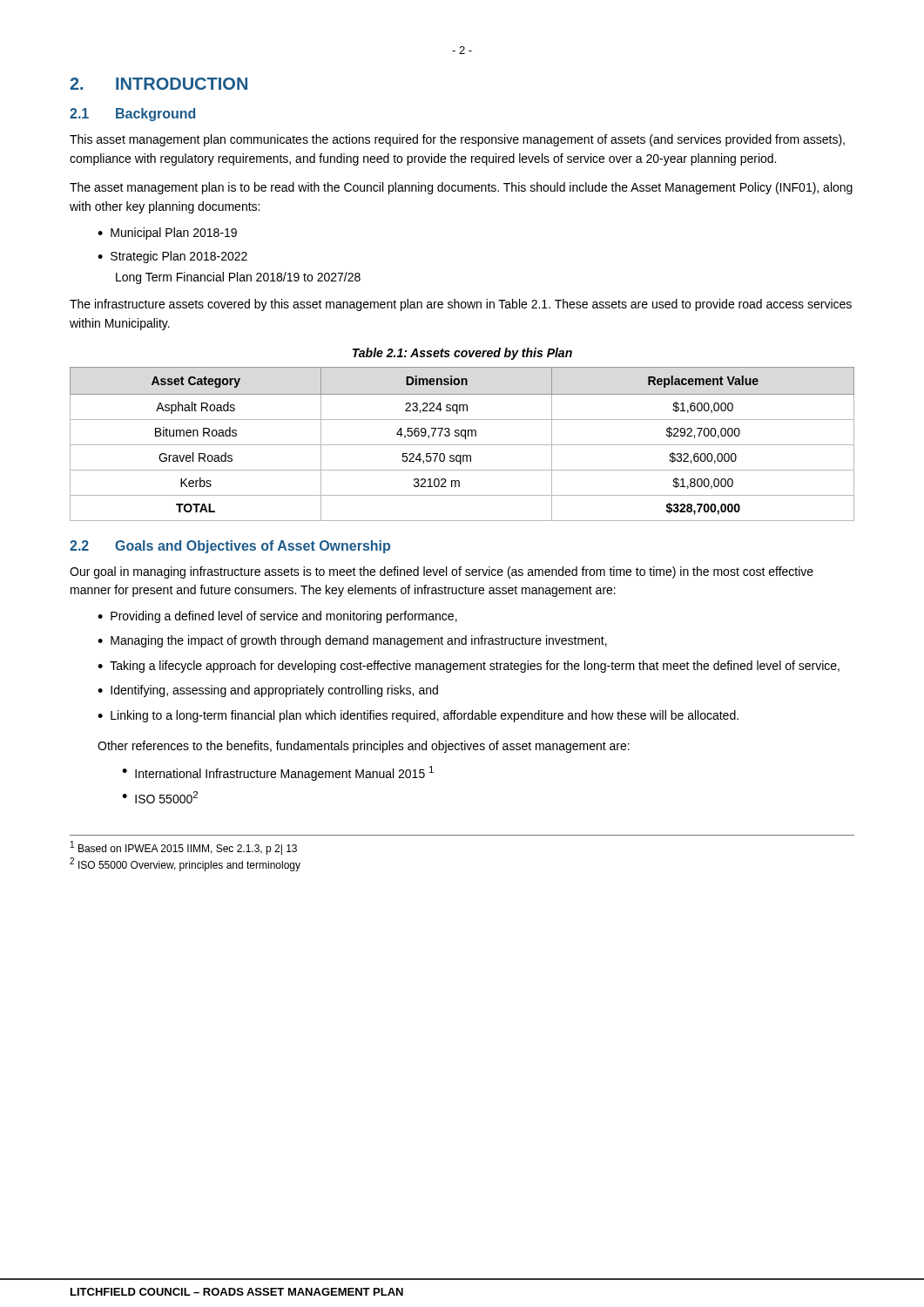Find the element starting "• ISO 550002"
This screenshot has width=924, height=1307.
tap(160, 798)
